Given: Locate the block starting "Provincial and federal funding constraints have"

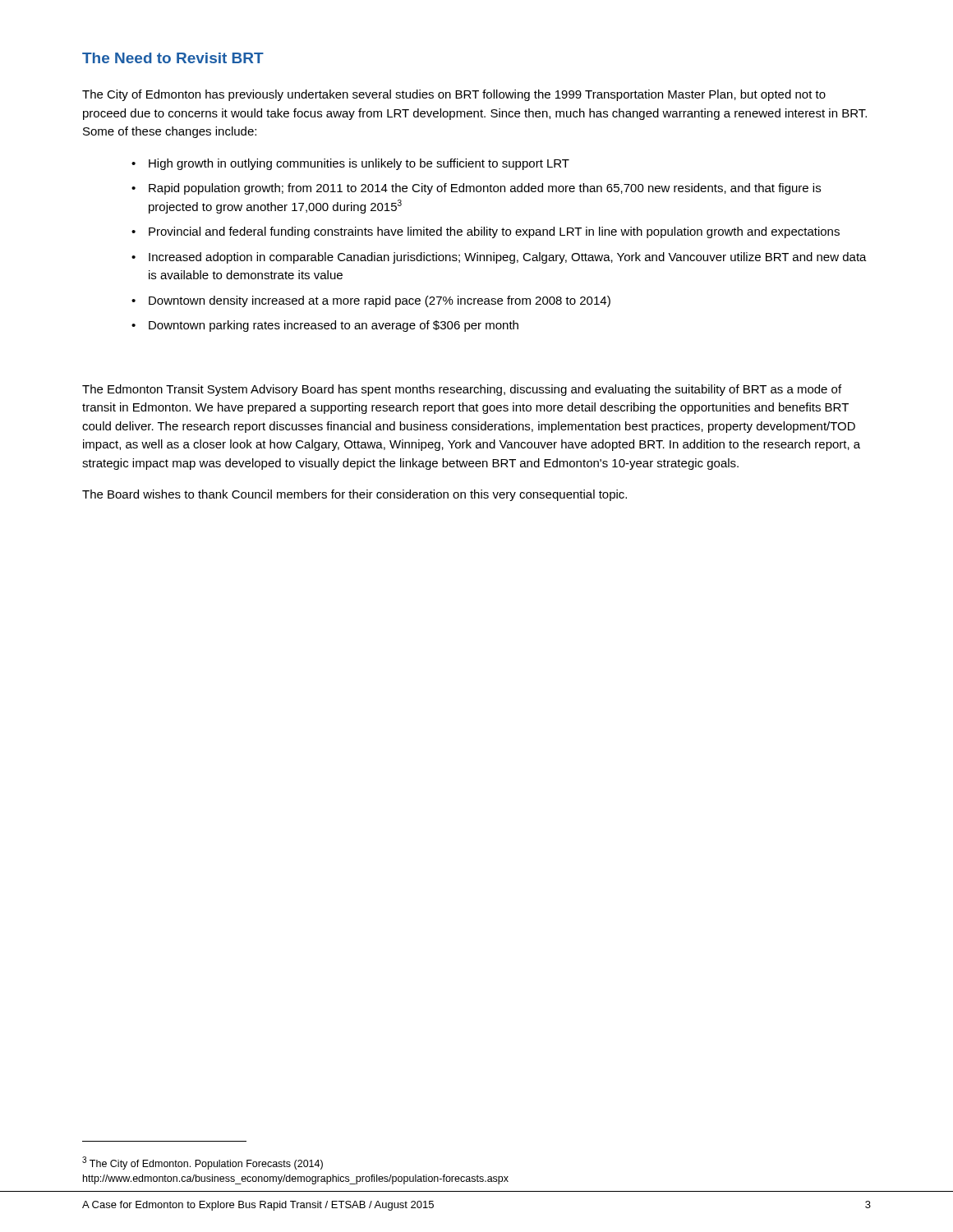Looking at the screenshot, I should (494, 231).
